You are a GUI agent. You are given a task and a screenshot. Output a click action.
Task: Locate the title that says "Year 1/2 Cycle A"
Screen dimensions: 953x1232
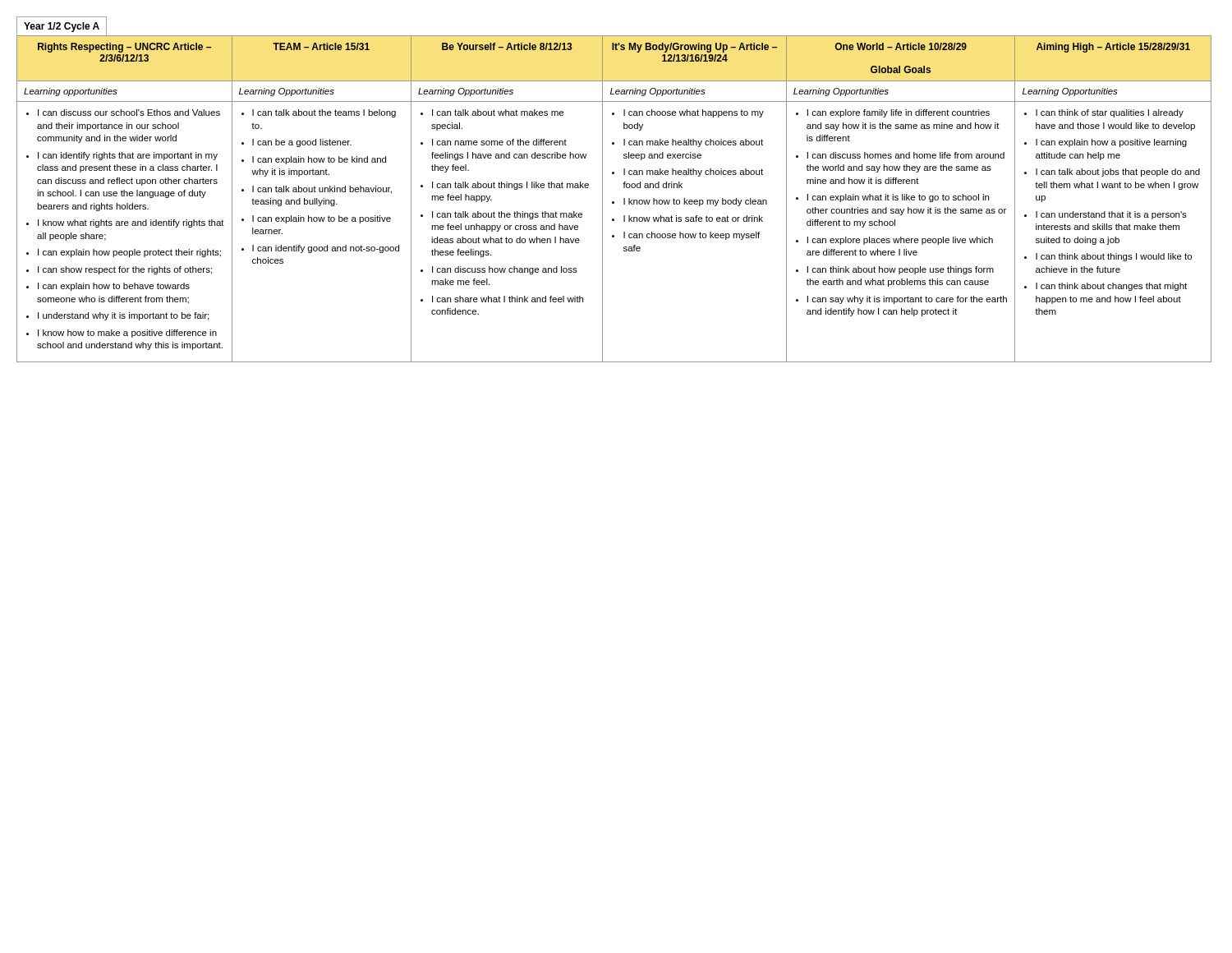pos(62,26)
